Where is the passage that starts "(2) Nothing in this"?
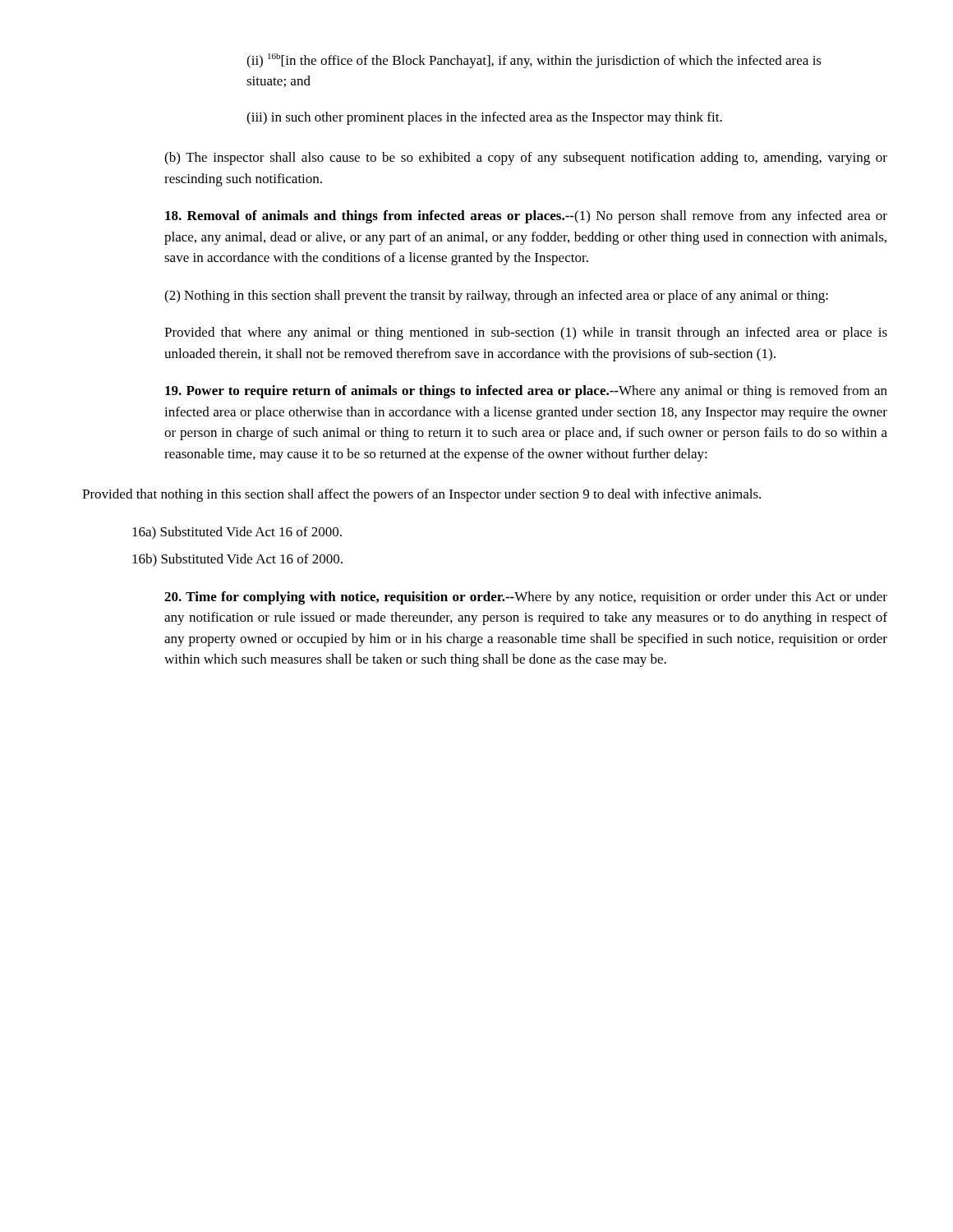The image size is (953, 1232). [497, 295]
